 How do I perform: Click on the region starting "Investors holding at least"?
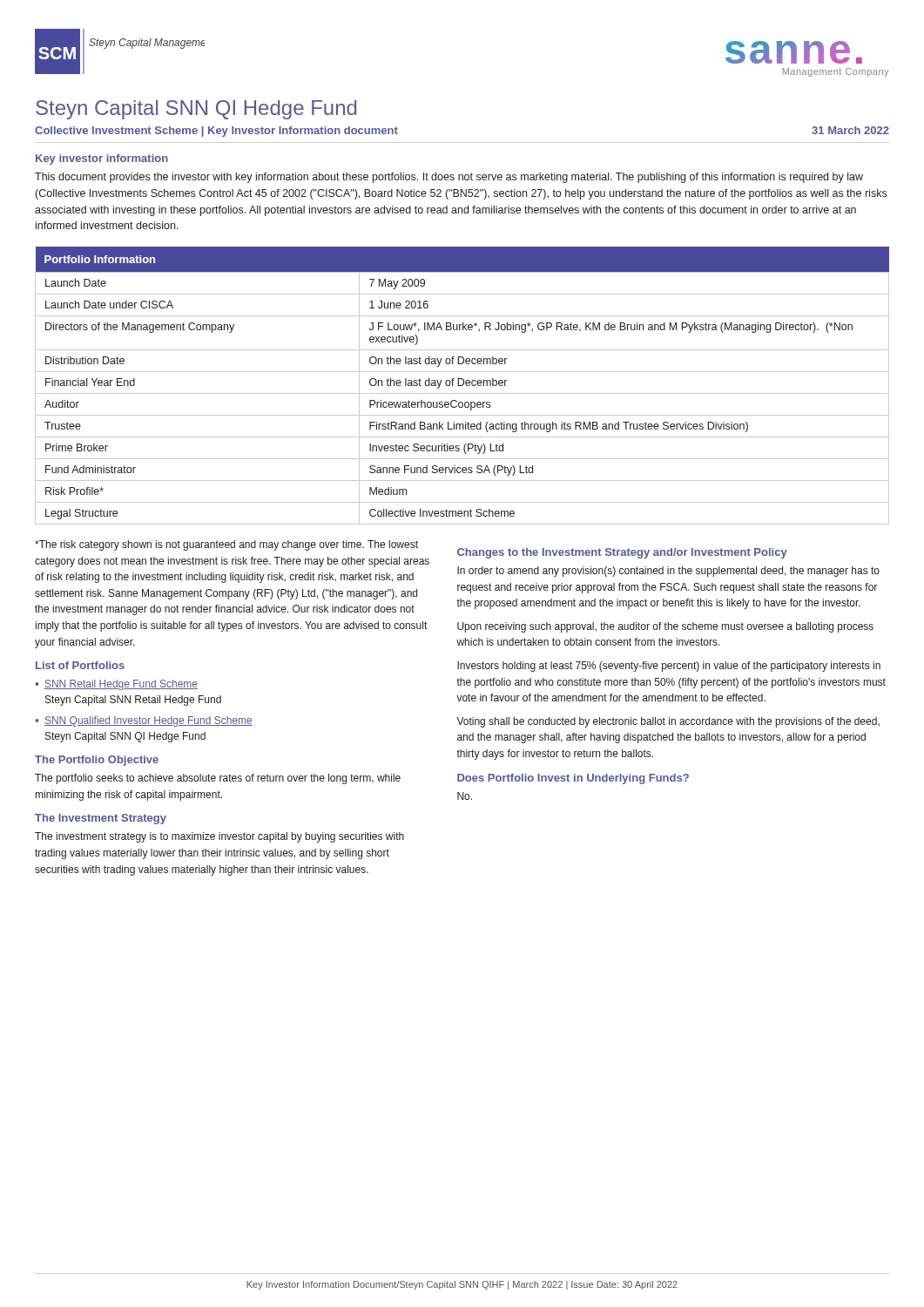point(671,682)
